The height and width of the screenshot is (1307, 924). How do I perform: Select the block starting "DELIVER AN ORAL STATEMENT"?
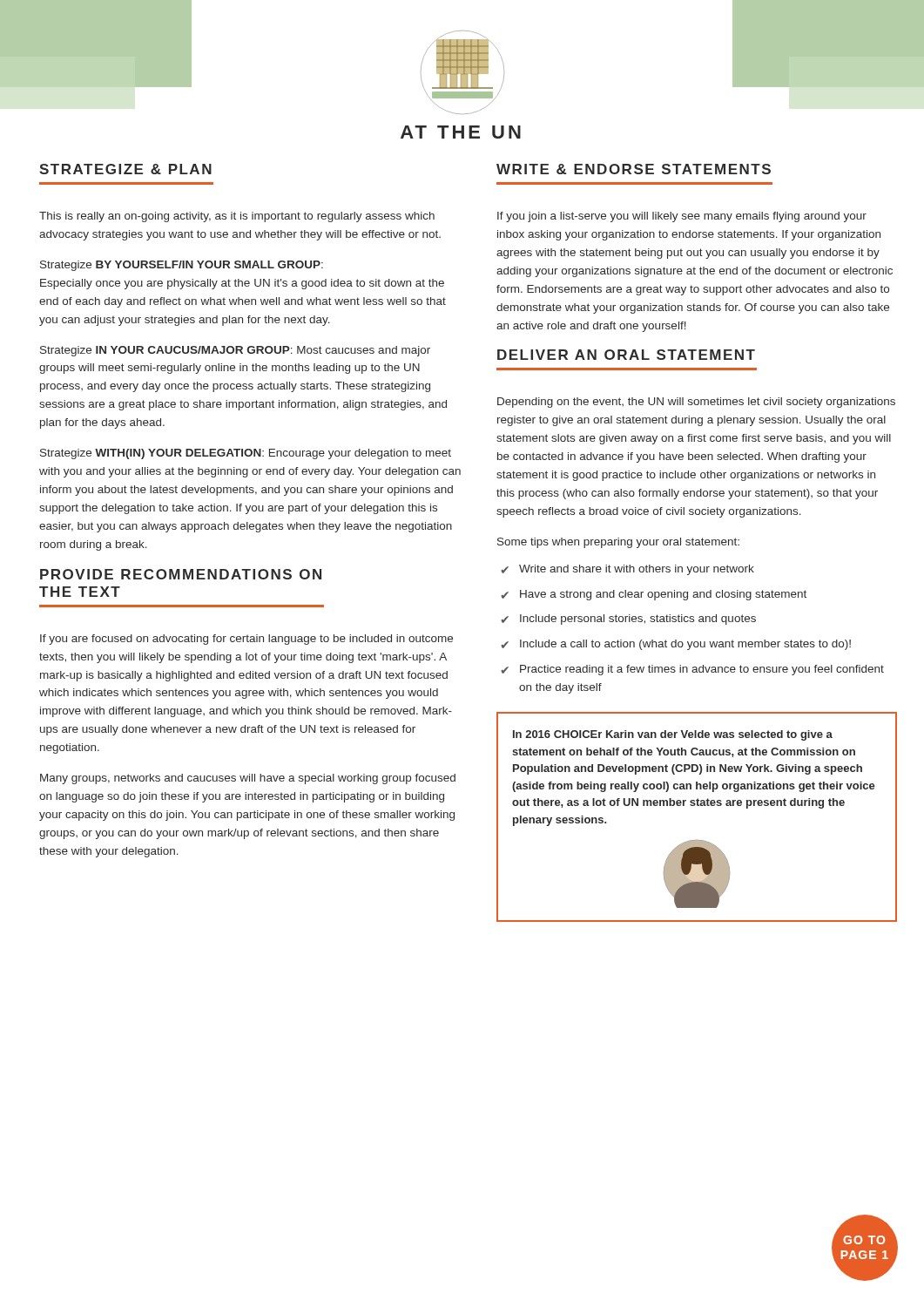[626, 359]
